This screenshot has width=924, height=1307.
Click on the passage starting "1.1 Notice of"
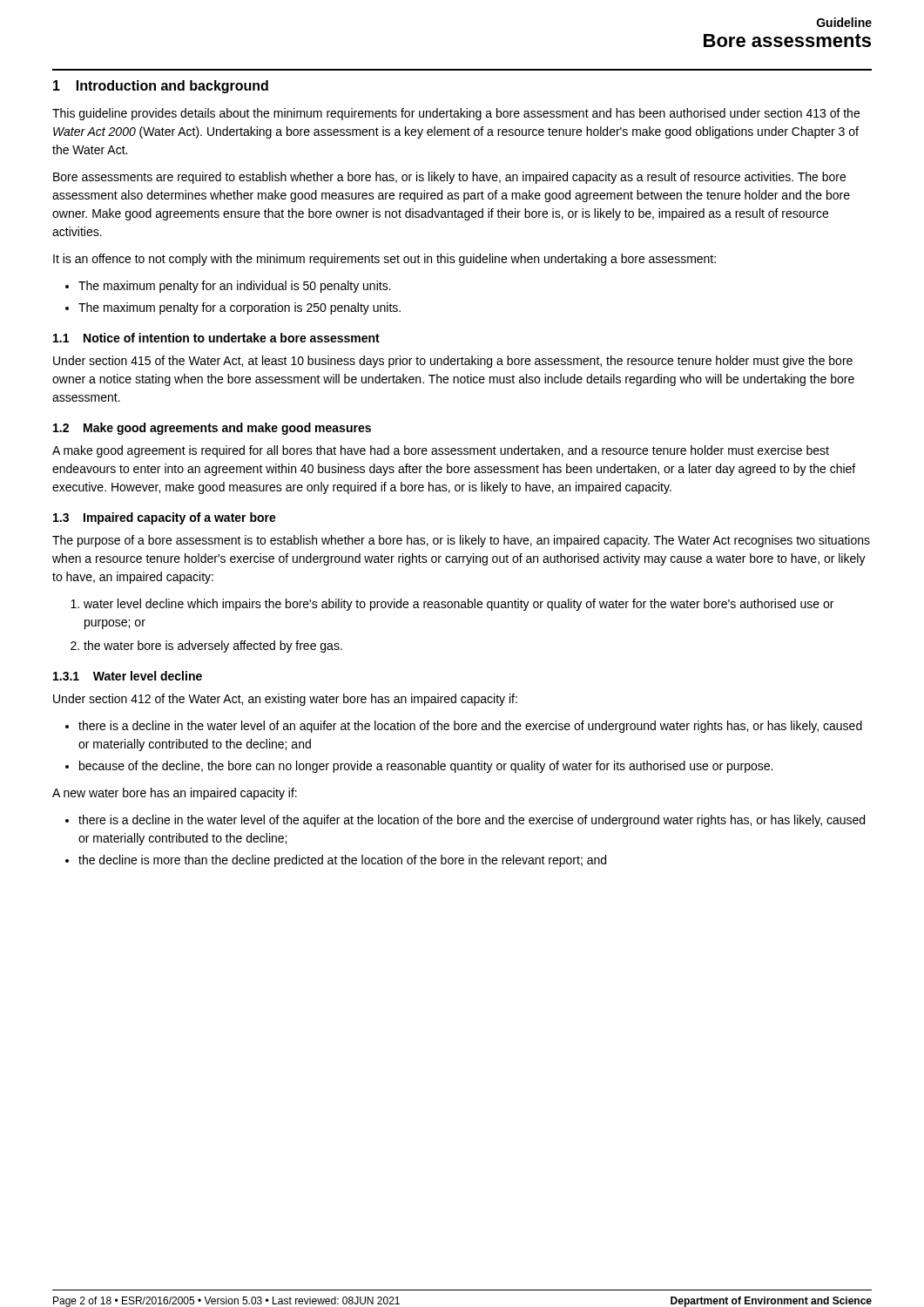tap(216, 338)
